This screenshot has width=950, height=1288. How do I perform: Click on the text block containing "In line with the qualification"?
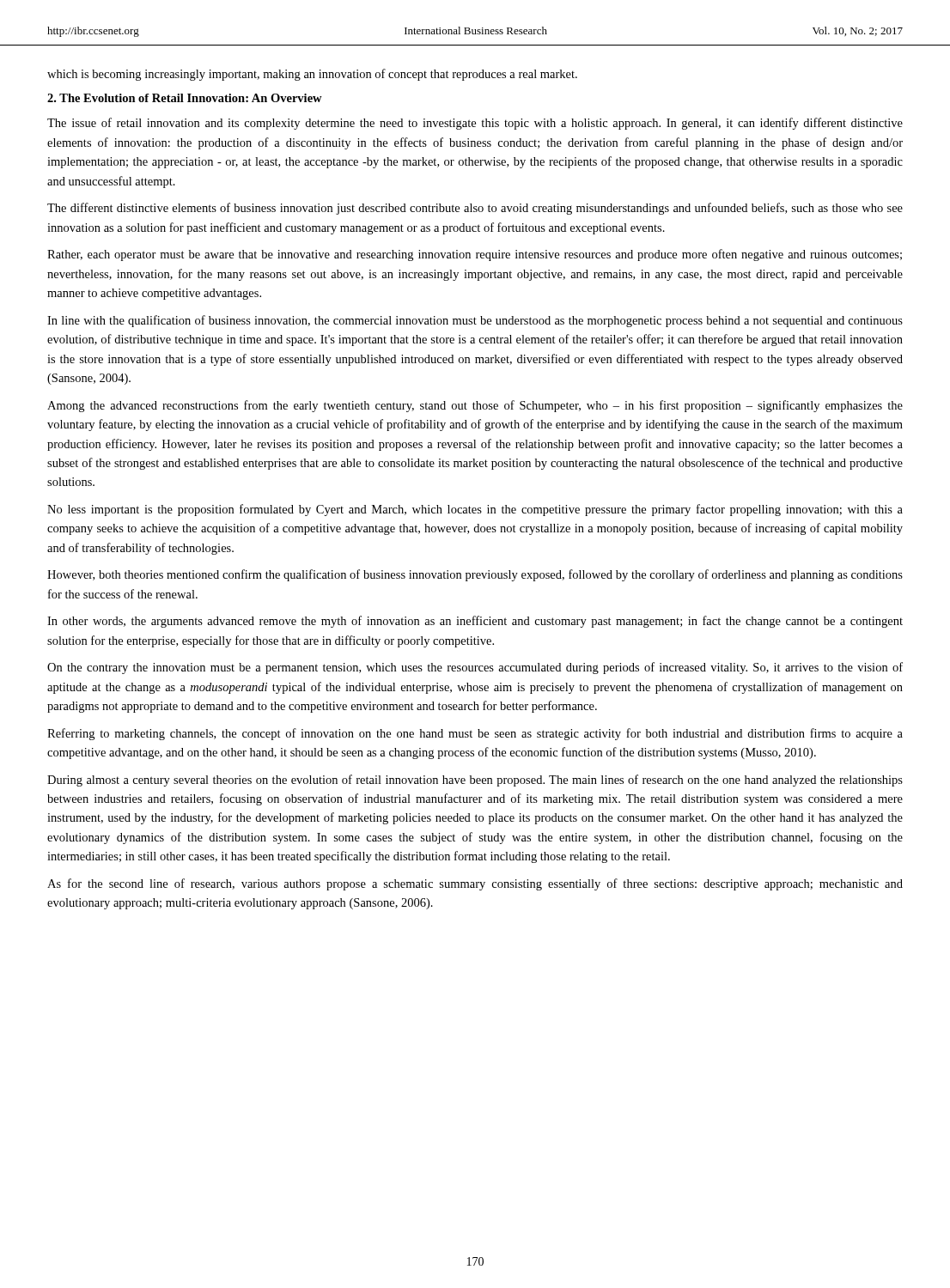point(475,349)
